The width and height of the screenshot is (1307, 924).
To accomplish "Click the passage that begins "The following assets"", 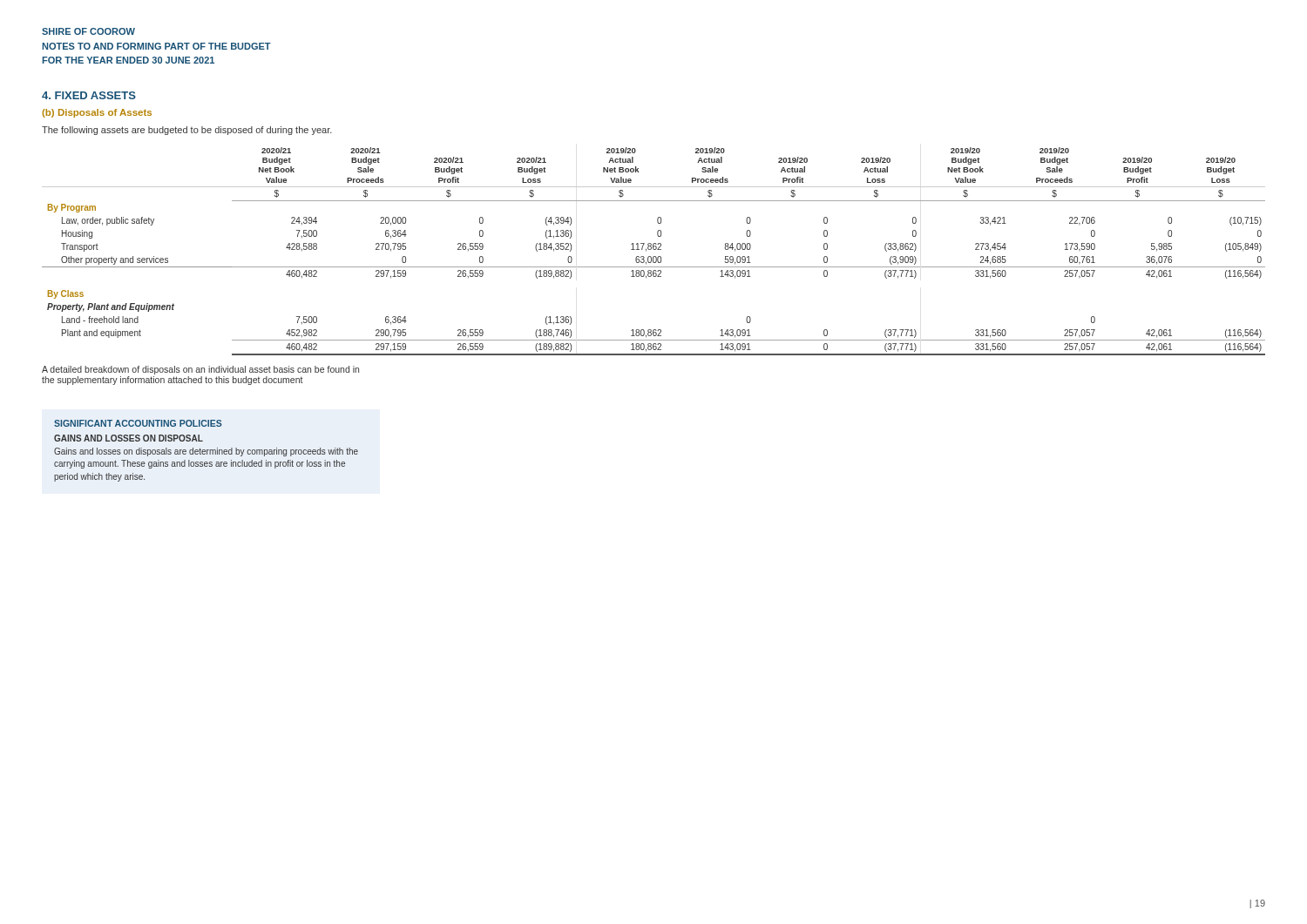I will tap(187, 131).
